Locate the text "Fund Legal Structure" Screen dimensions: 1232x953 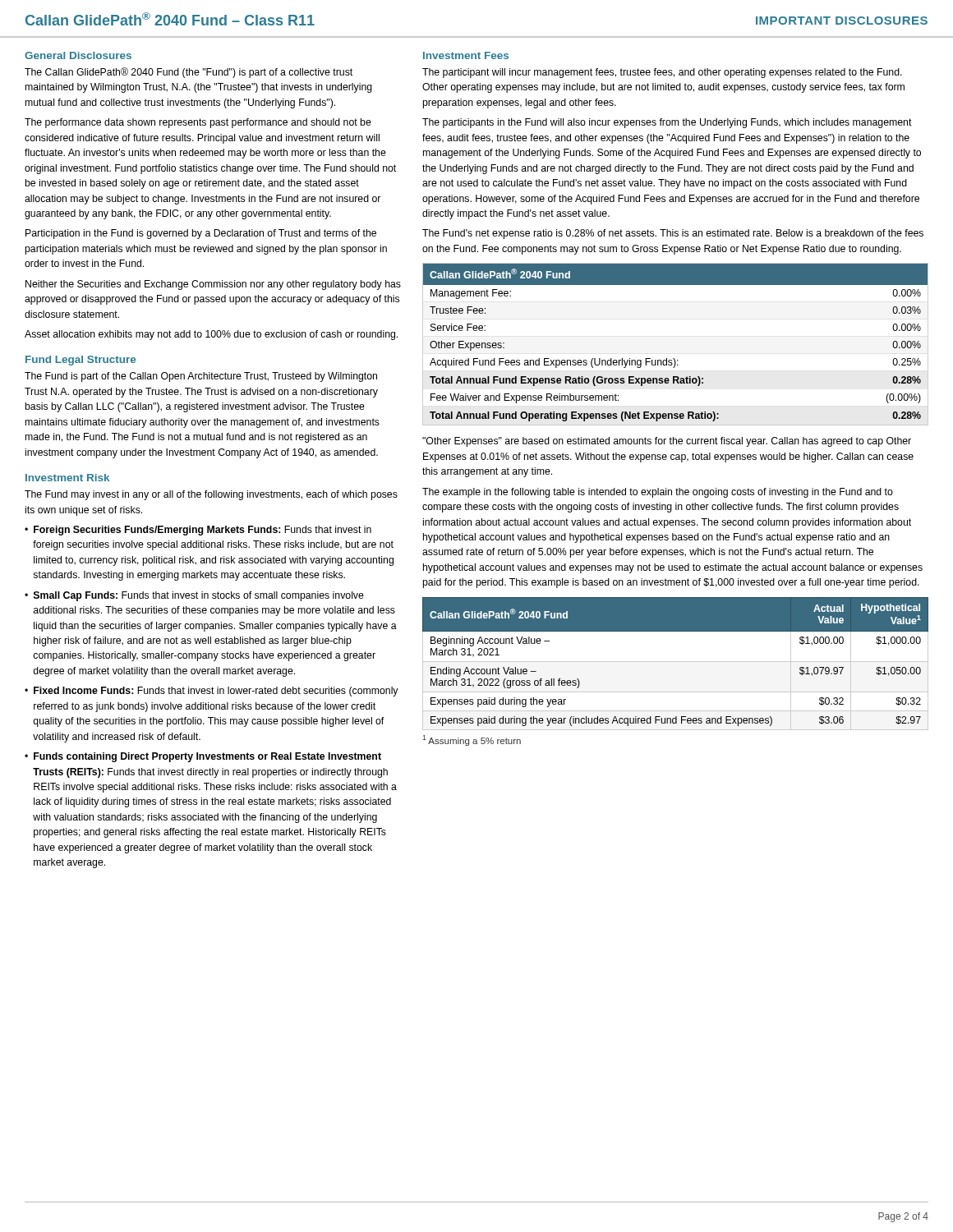click(80, 360)
